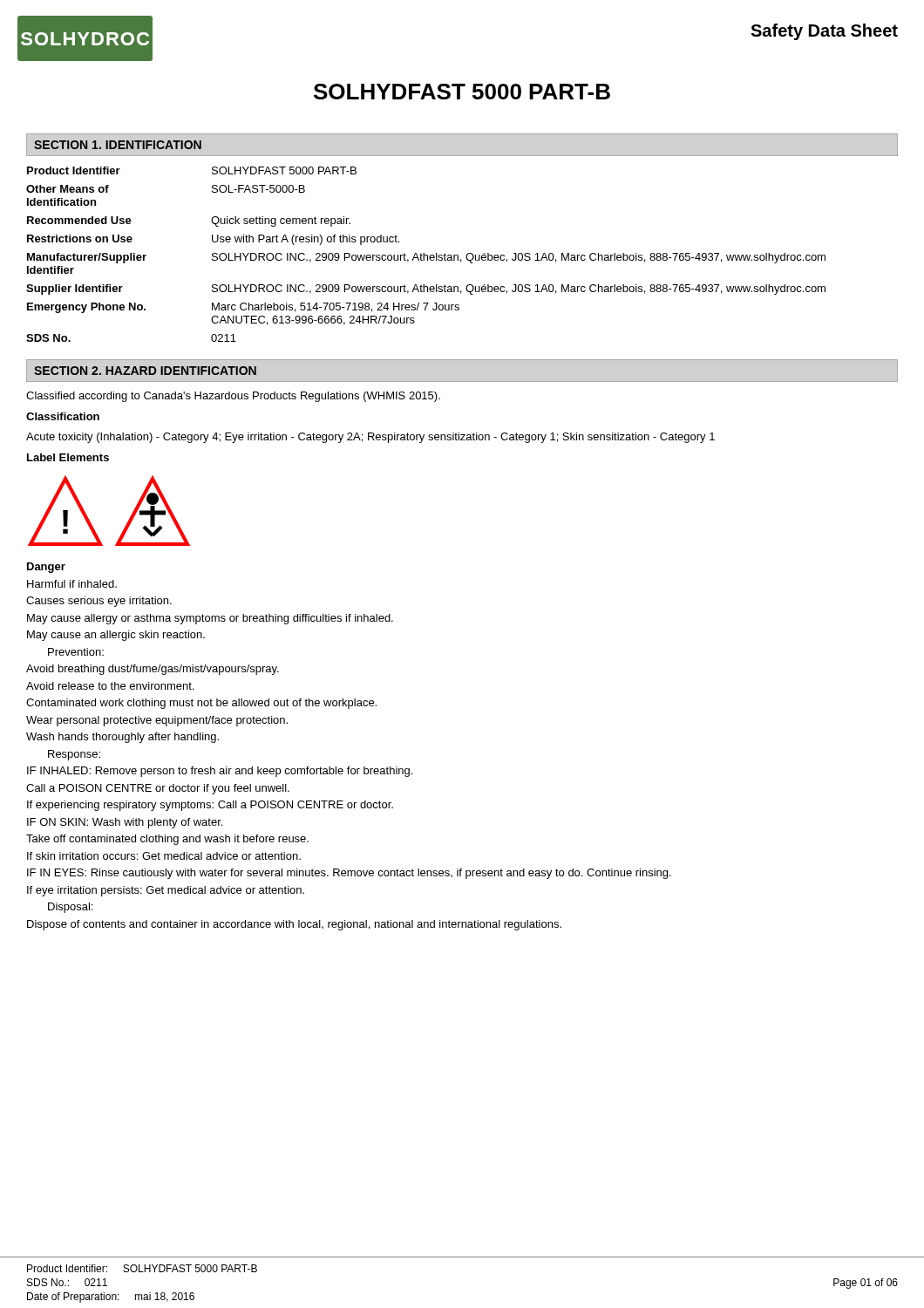Locate the block starting "Acute toxicity (Inhalation) - Category"
Screen dimensions: 1308x924
(x=371, y=436)
